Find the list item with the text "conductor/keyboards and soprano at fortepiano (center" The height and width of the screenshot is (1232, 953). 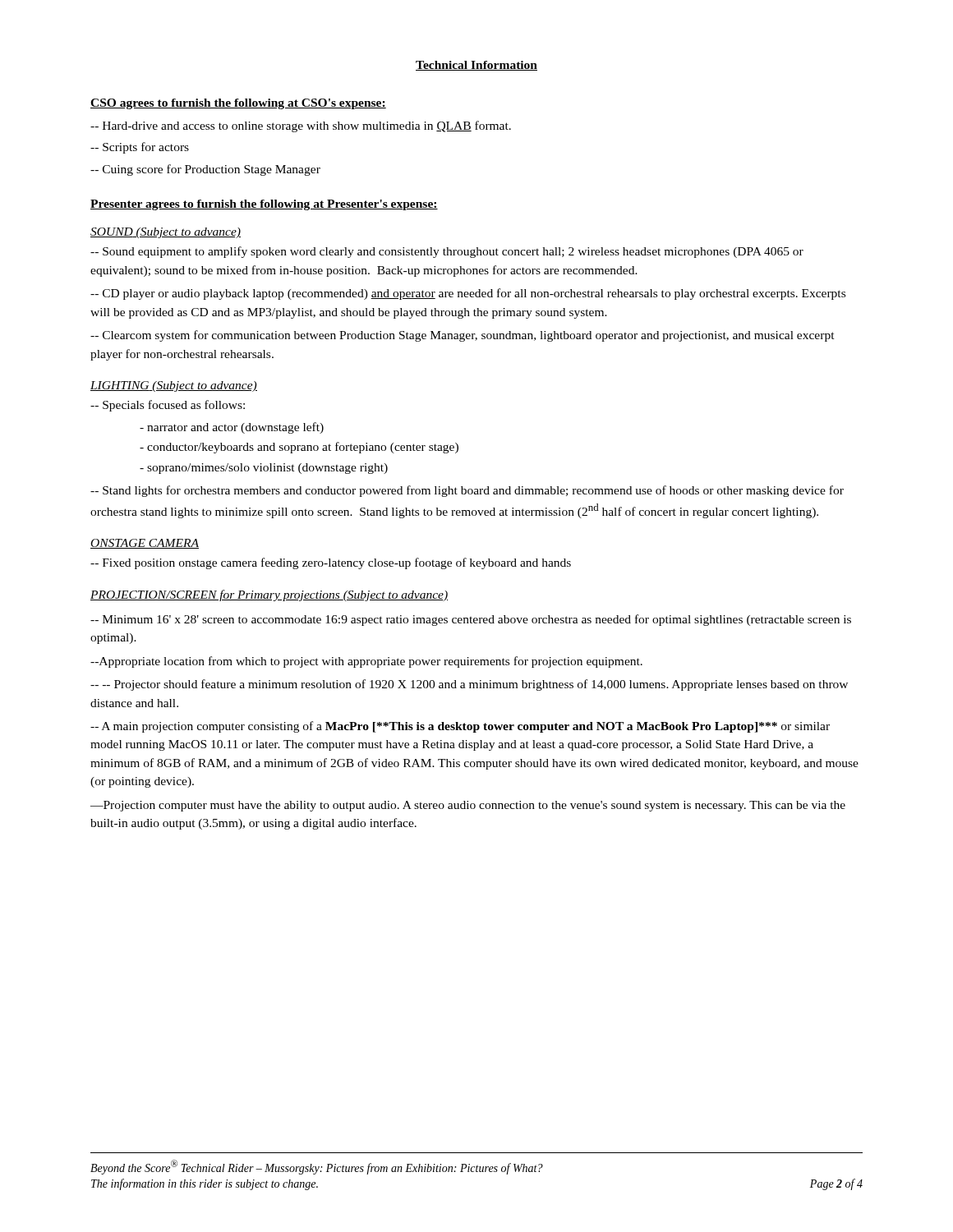[299, 447]
